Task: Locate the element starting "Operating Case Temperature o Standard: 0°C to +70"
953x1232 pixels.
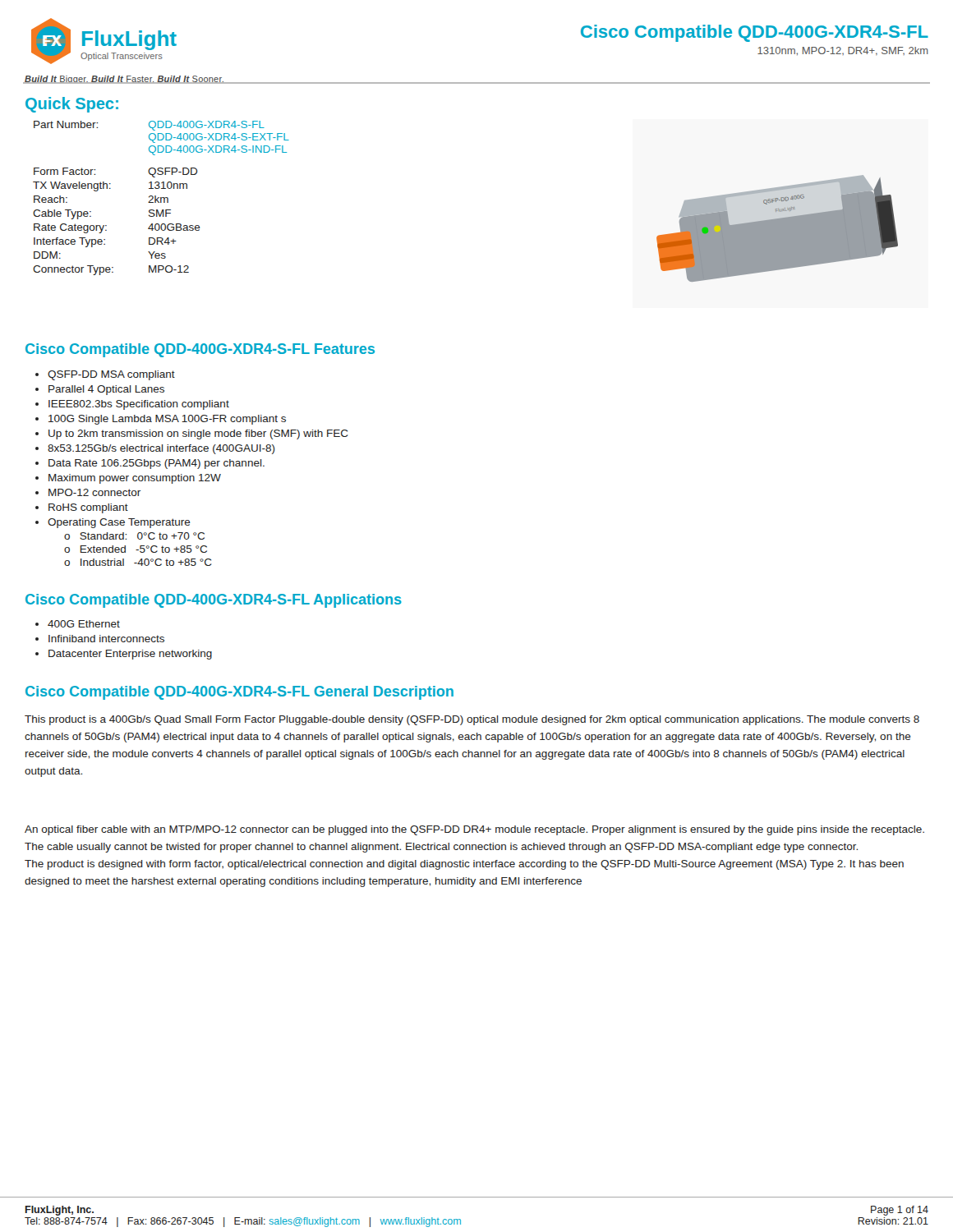Action: point(119,523)
